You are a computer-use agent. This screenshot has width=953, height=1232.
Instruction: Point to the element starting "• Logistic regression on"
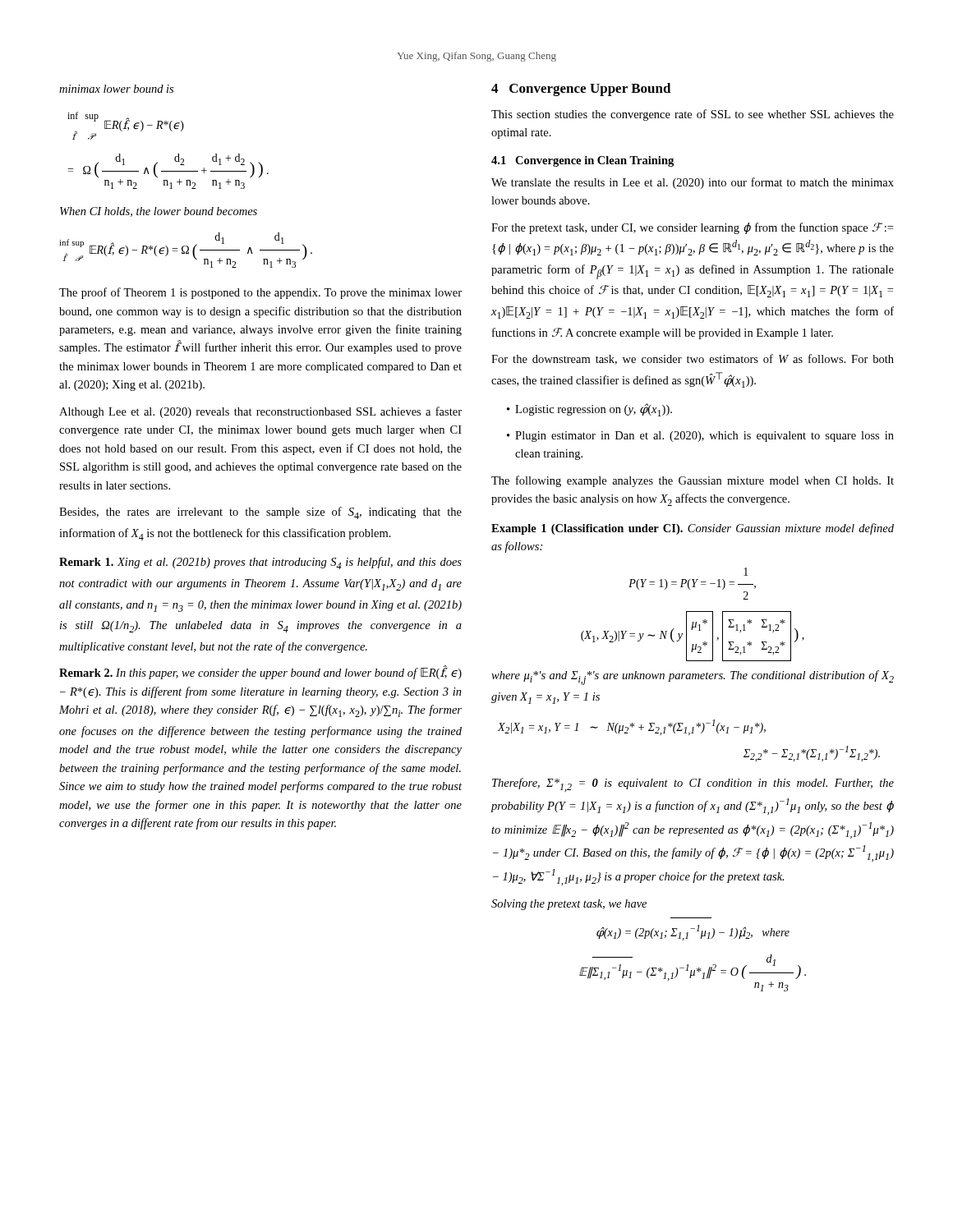589,411
